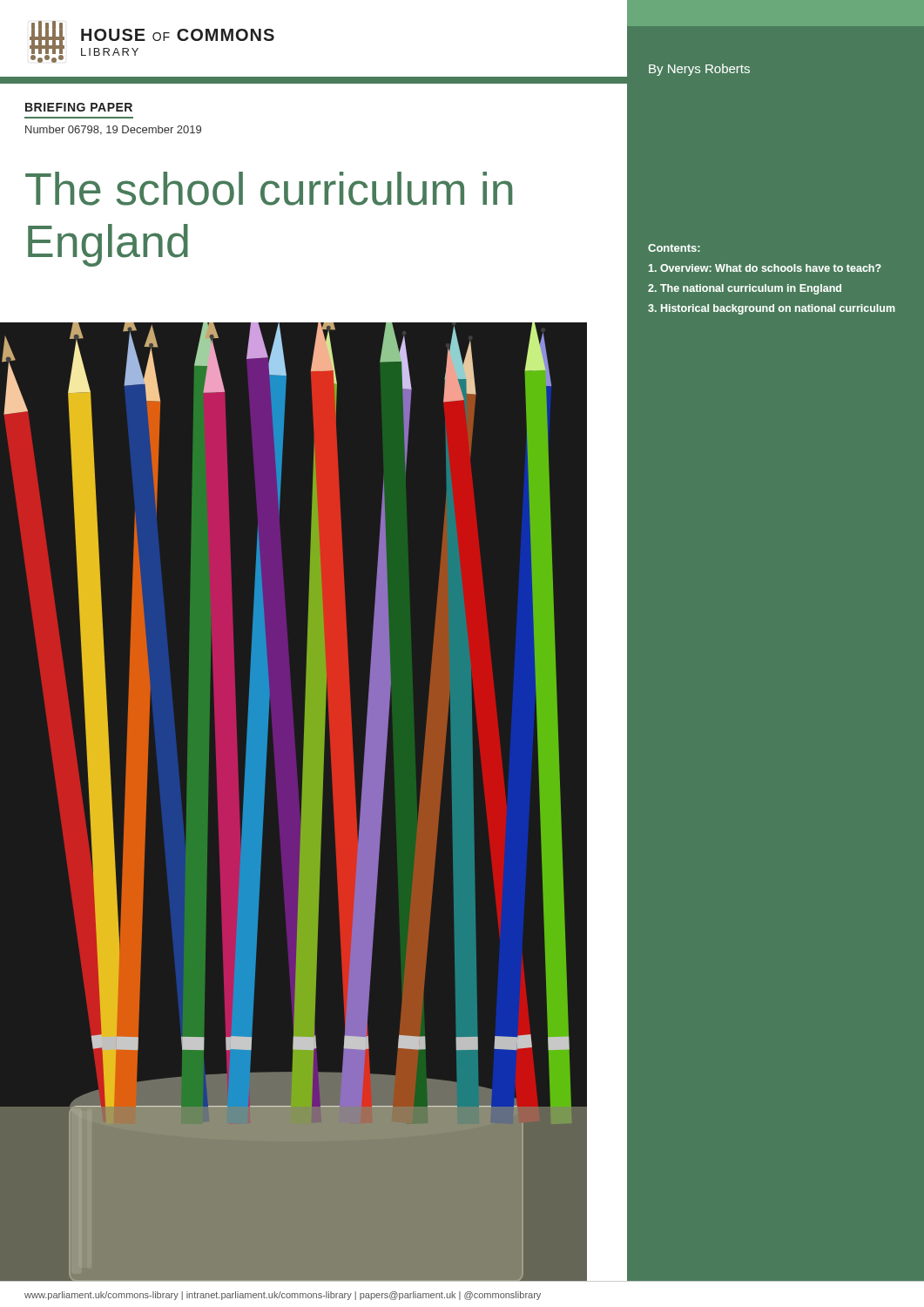Screen dimensions: 1307x924
Task: Navigate to the text block starting "Overview: What do schools"
Action: pos(765,268)
